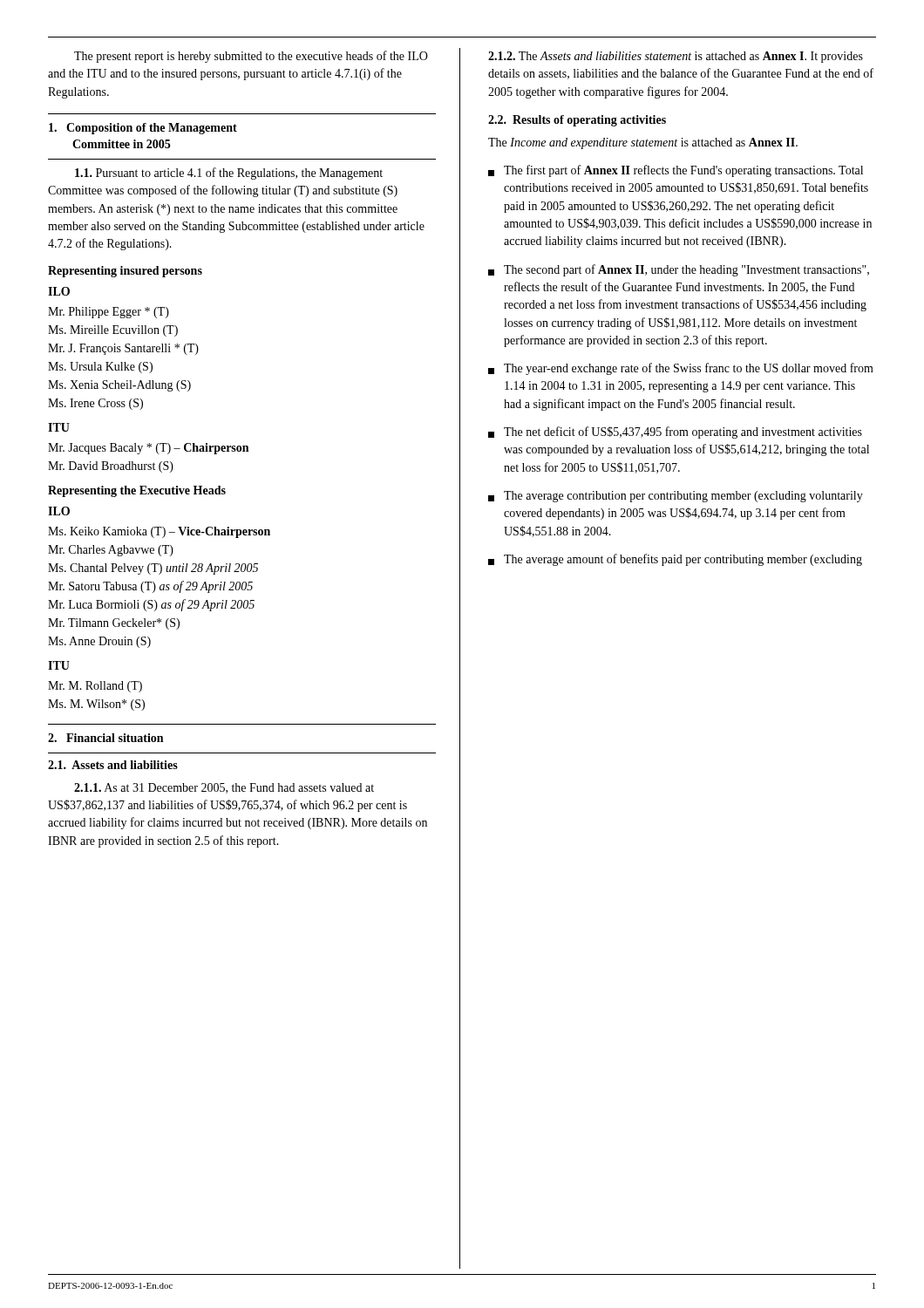Point to the section header beginning "1. Composition of the Management"
Viewport: 924px width, 1308px height.
point(242,136)
